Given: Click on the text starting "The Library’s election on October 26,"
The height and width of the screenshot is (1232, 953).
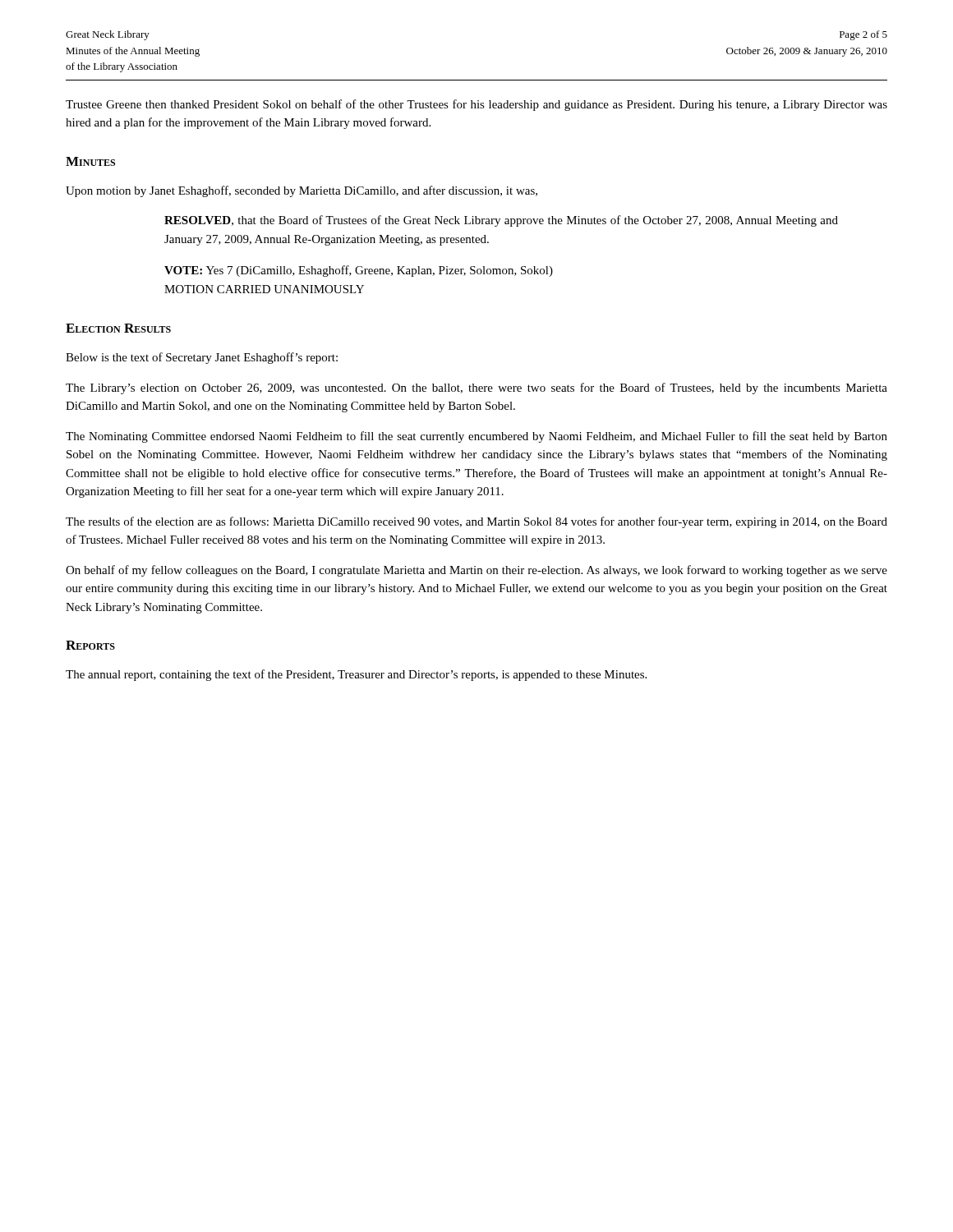Looking at the screenshot, I should pyautogui.click(x=476, y=397).
